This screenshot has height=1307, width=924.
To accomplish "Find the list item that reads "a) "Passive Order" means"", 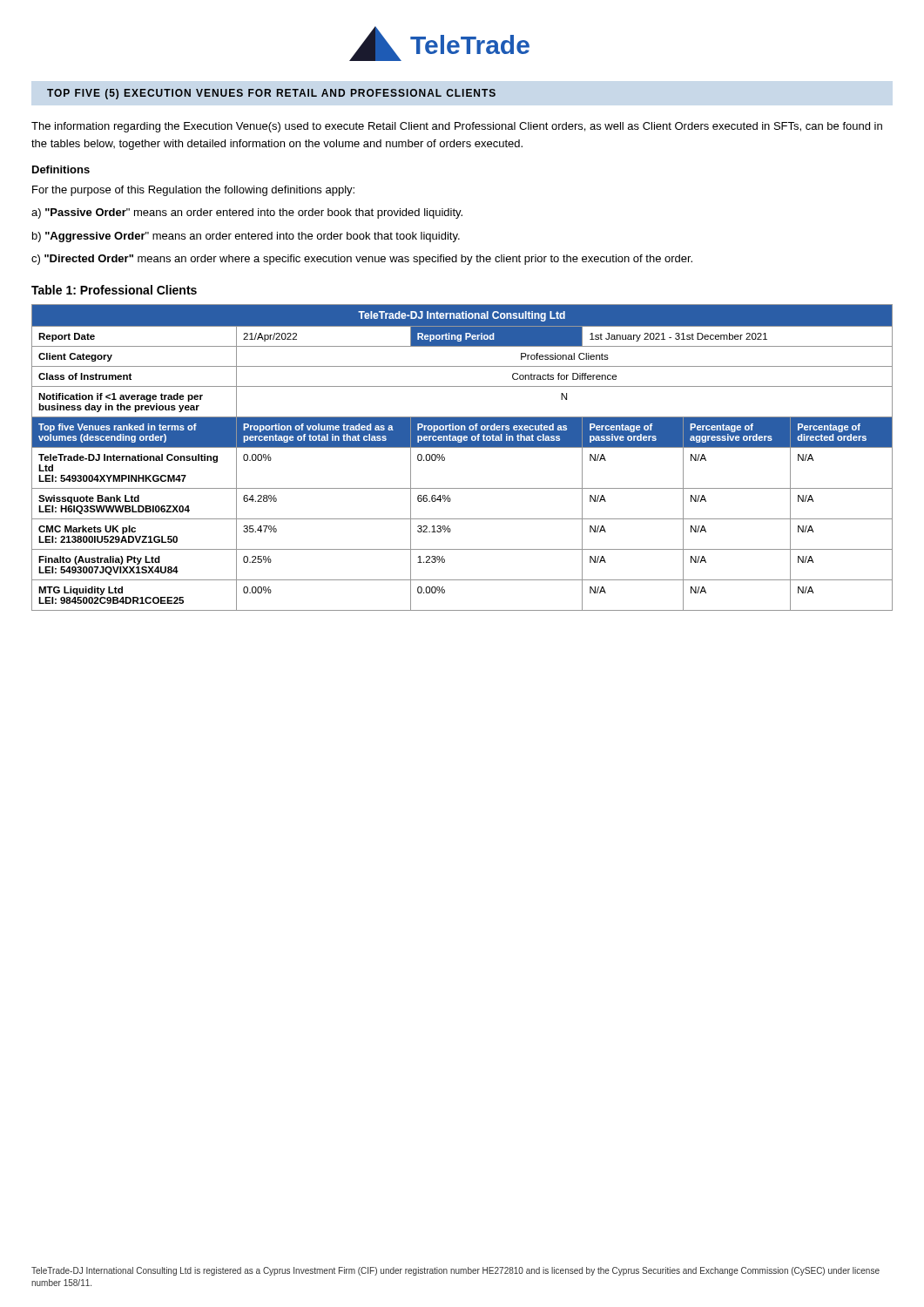I will click(x=247, y=213).
